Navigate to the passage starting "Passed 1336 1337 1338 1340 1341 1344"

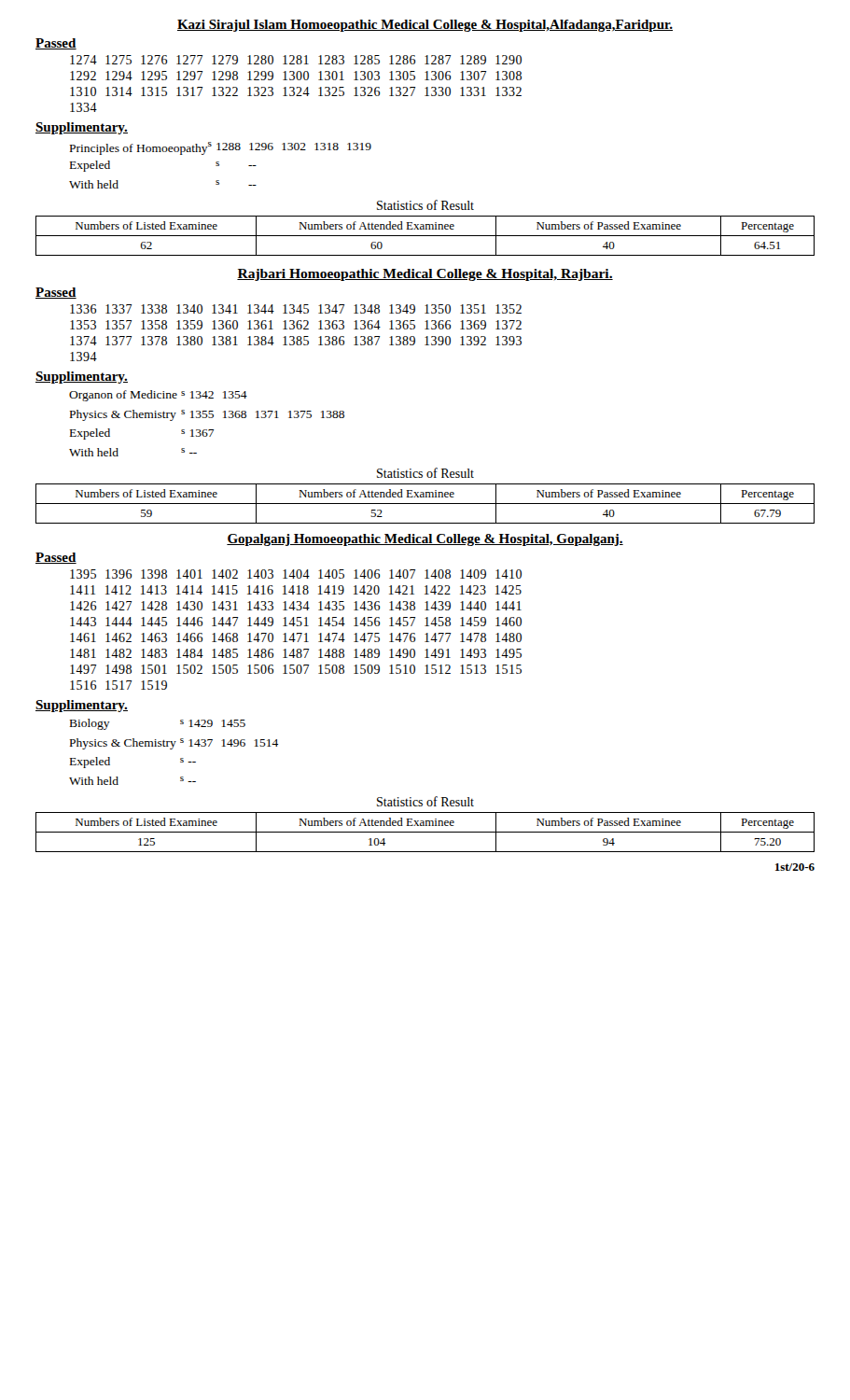click(x=425, y=324)
